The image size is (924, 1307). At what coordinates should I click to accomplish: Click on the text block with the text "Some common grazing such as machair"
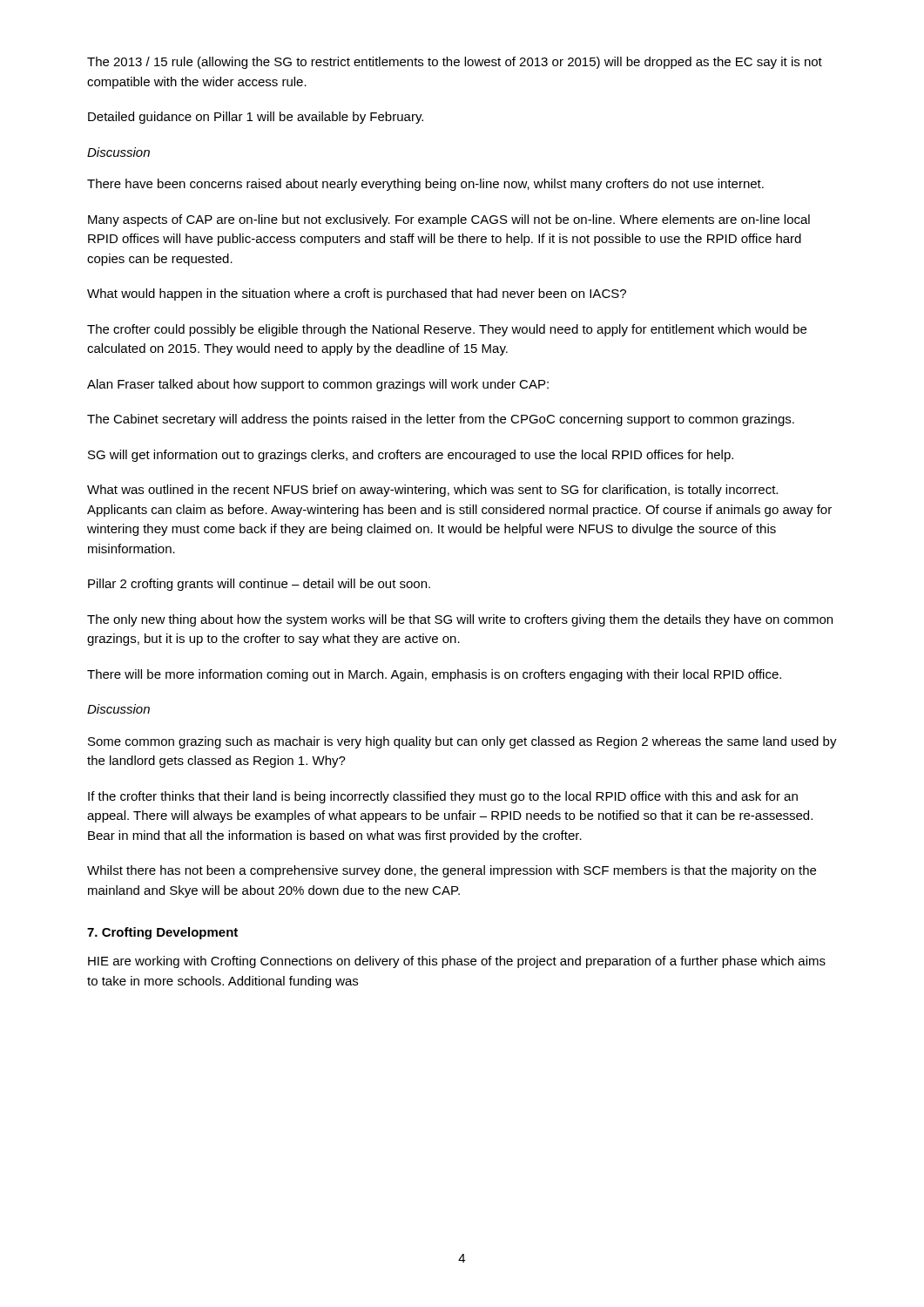coord(462,750)
